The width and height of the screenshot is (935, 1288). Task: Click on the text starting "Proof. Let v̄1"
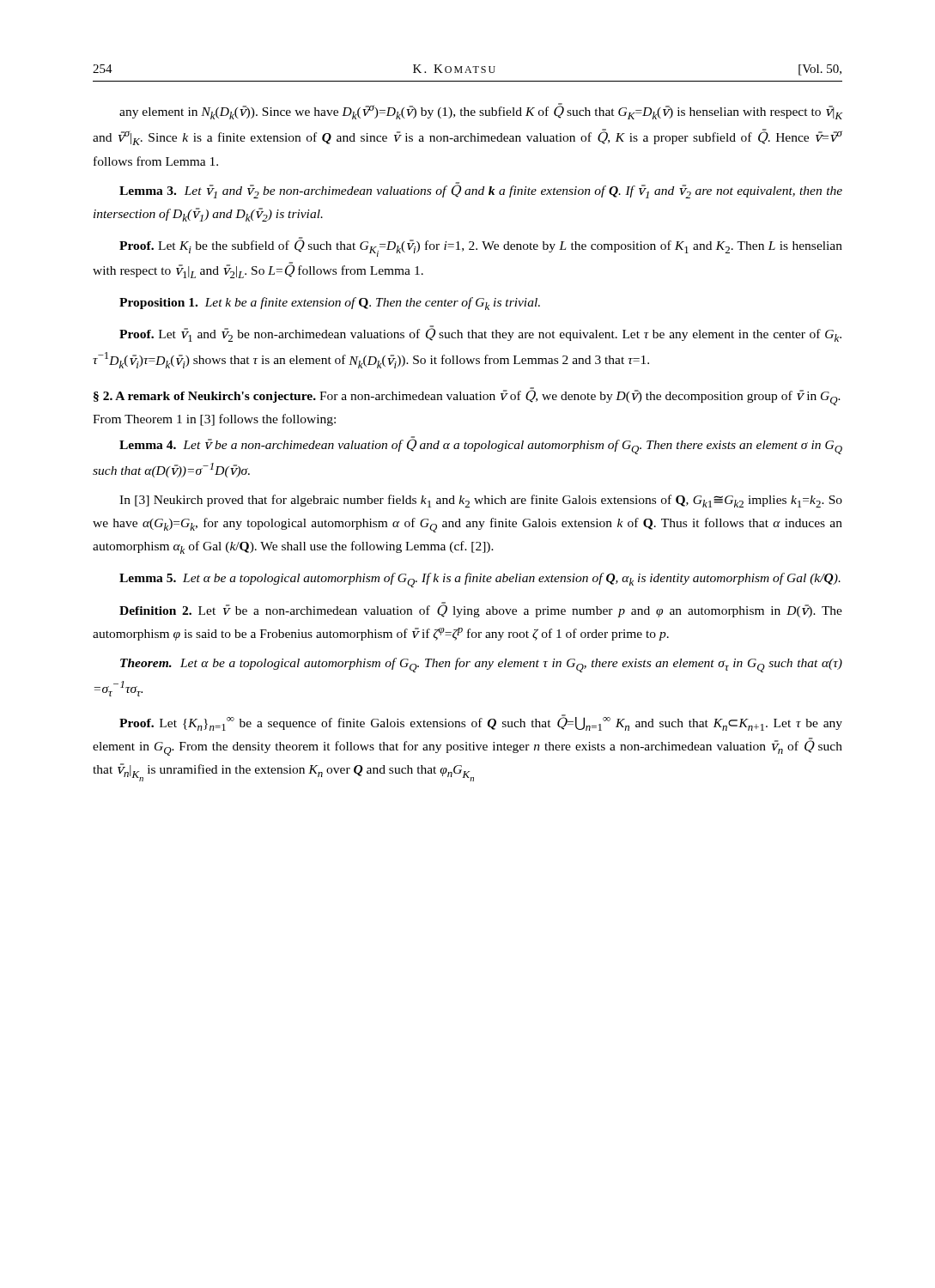click(x=468, y=349)
